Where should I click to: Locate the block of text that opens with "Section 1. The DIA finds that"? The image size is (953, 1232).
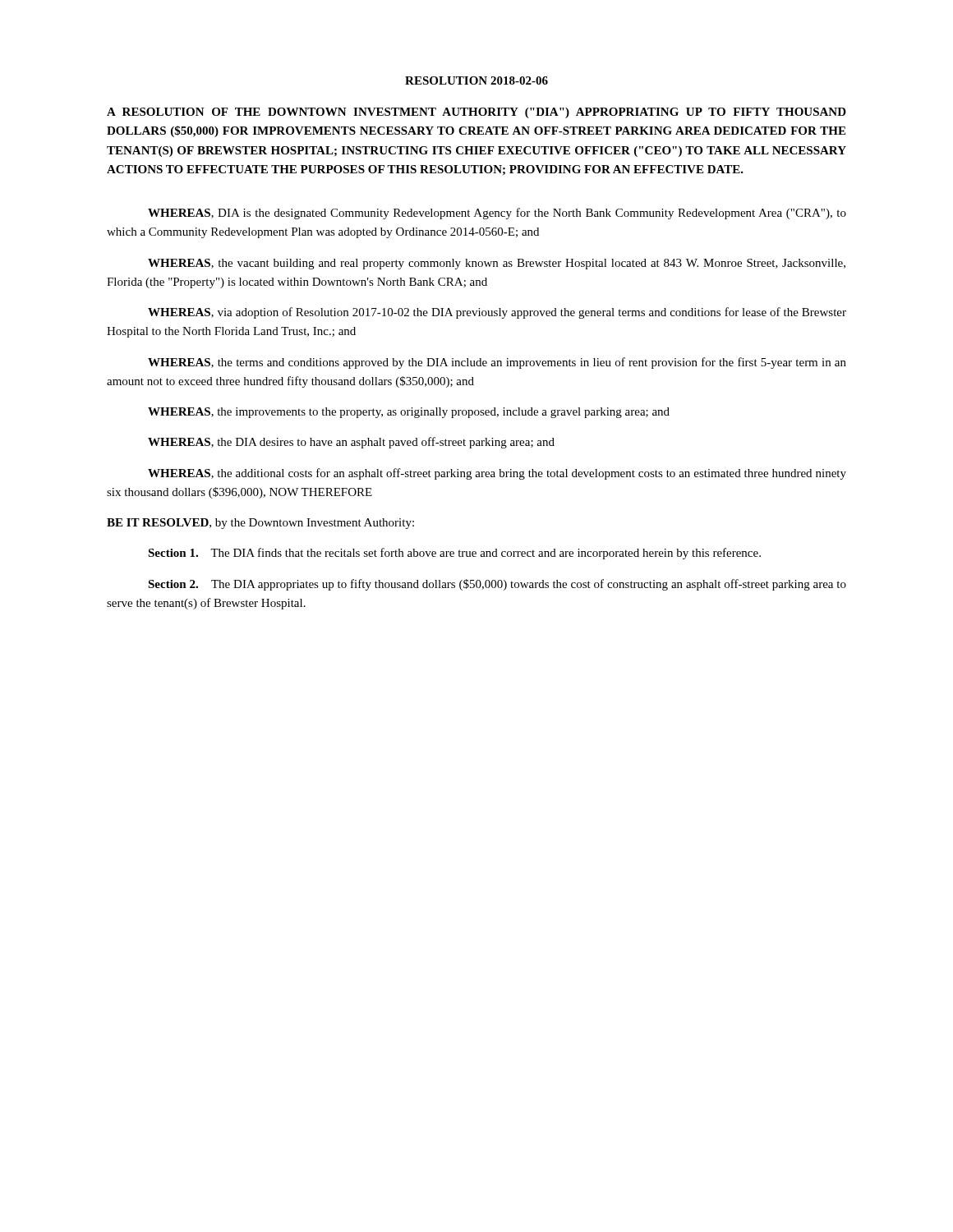pos(455,553)
